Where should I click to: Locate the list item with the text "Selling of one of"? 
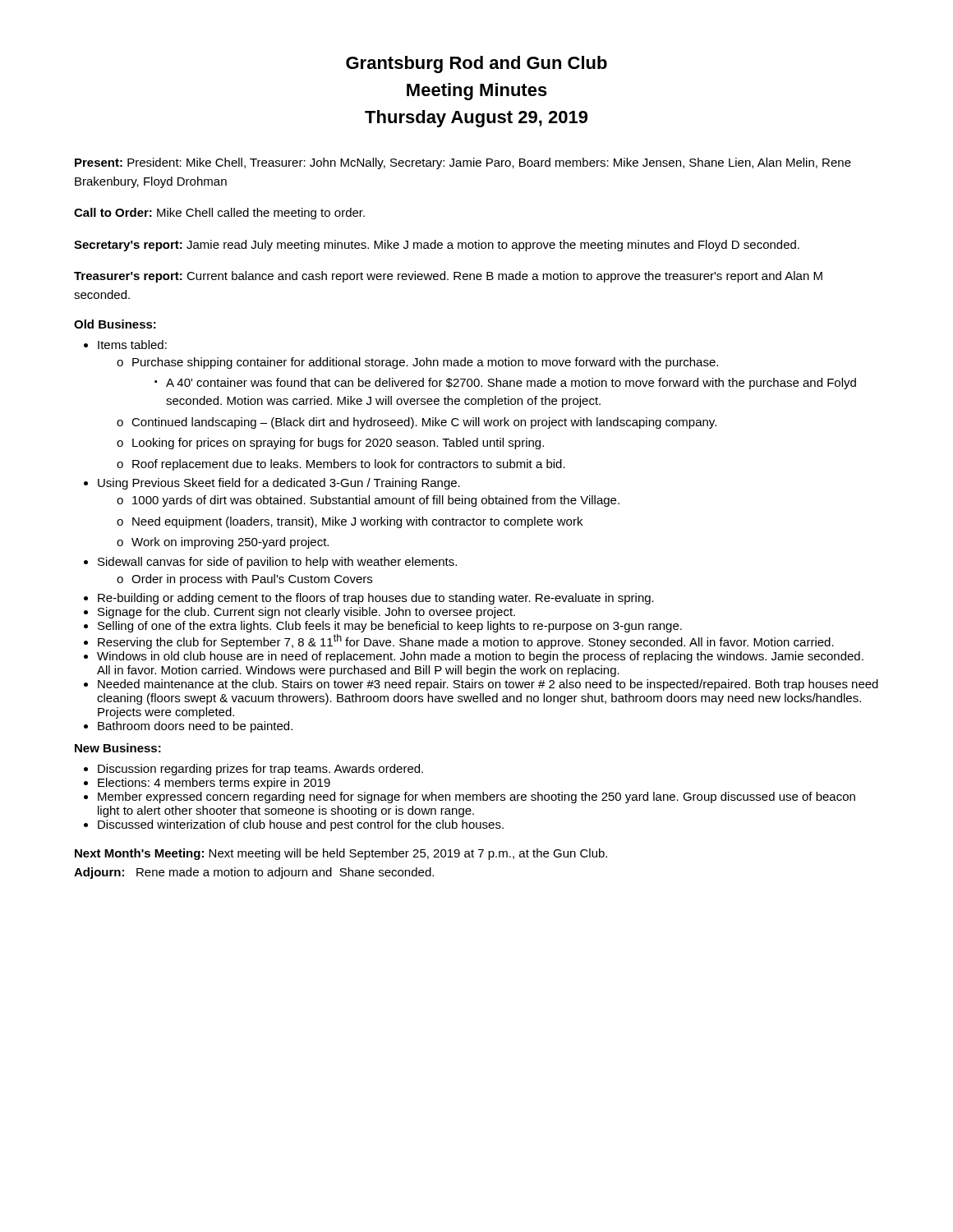point(488,625)
